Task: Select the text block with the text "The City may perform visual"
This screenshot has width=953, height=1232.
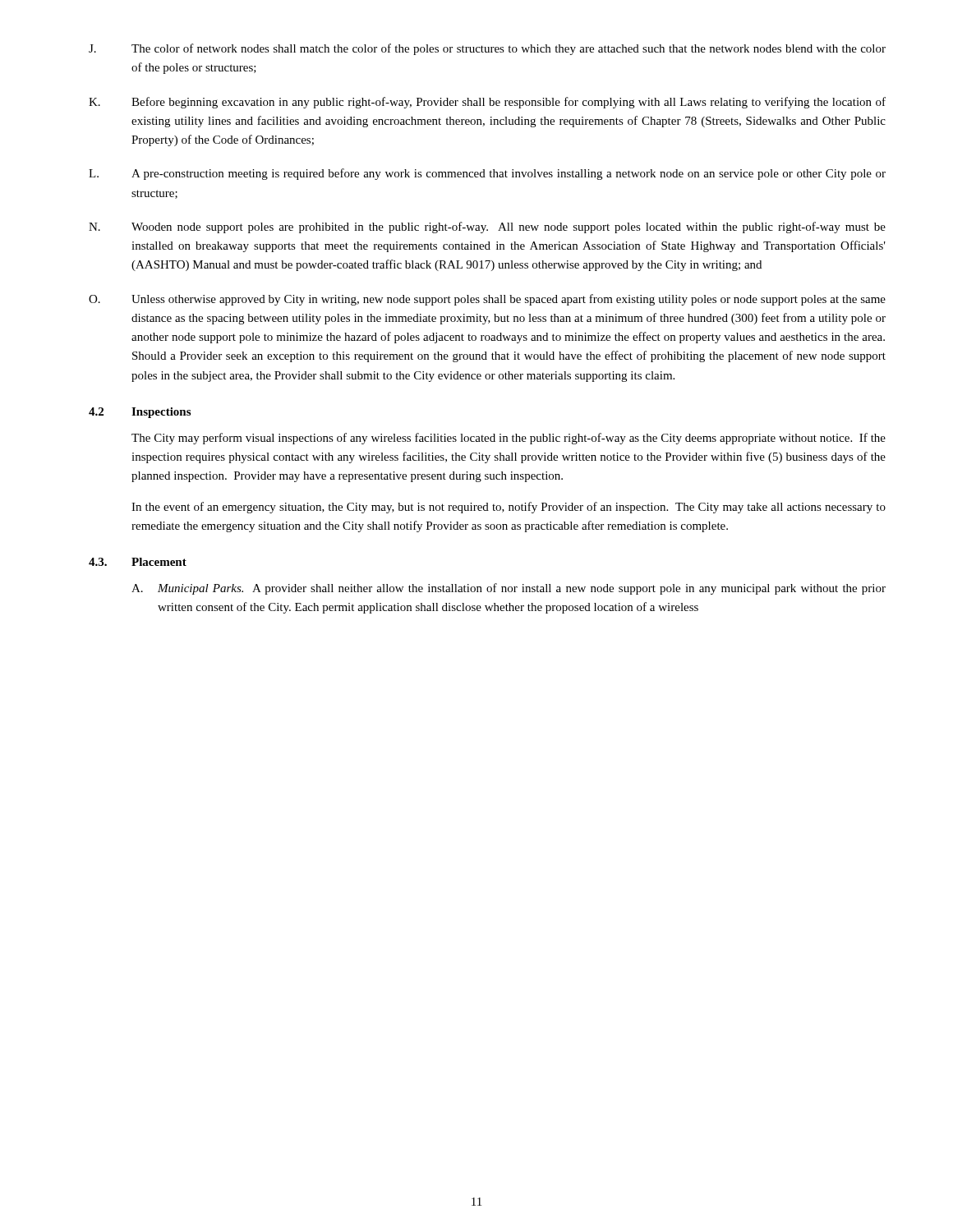Action: 509,457
